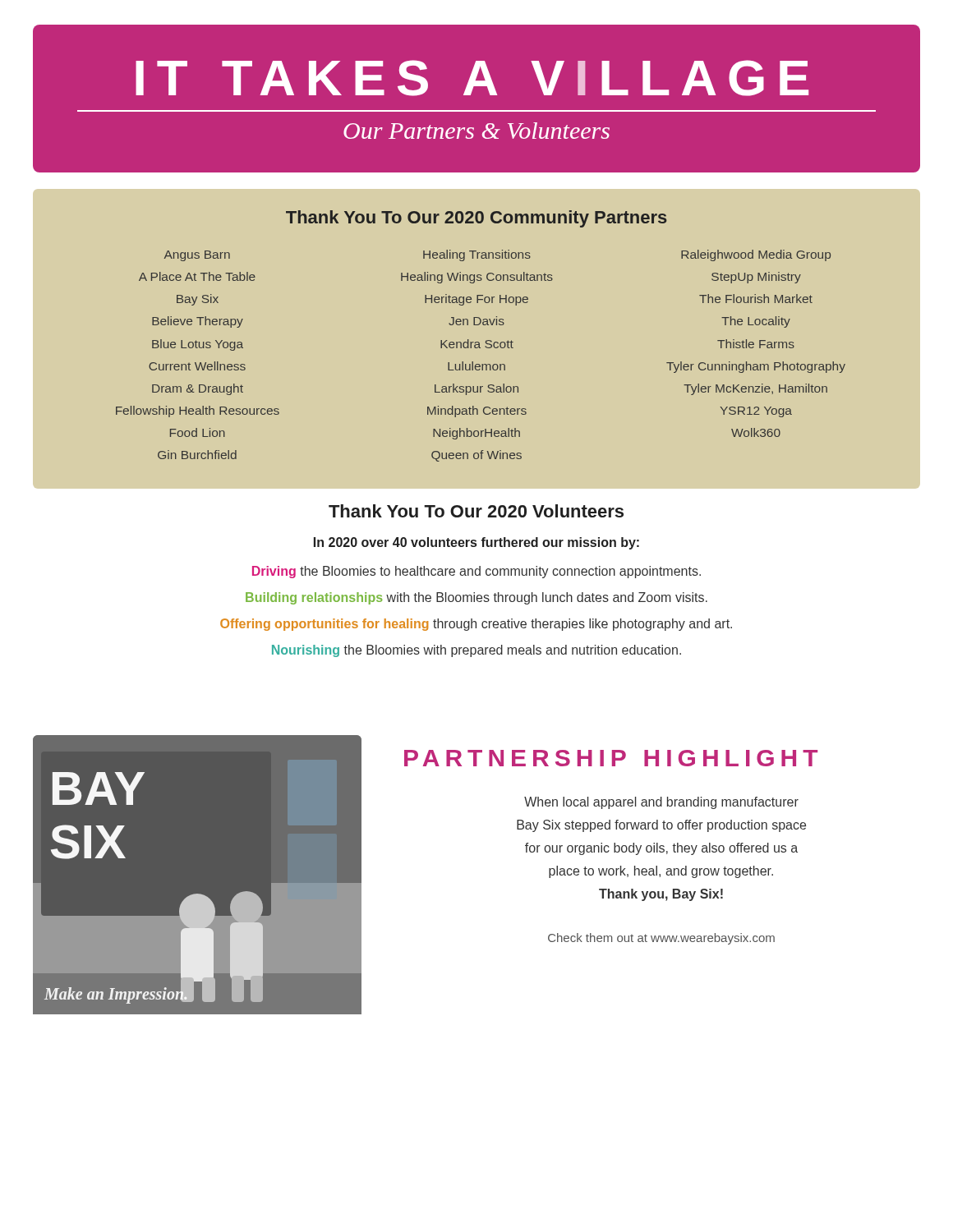This screenshot has height=1232, width=953.
Task: Click the passage that begins "Nourishing the Bloomies"
Action: 476,650
